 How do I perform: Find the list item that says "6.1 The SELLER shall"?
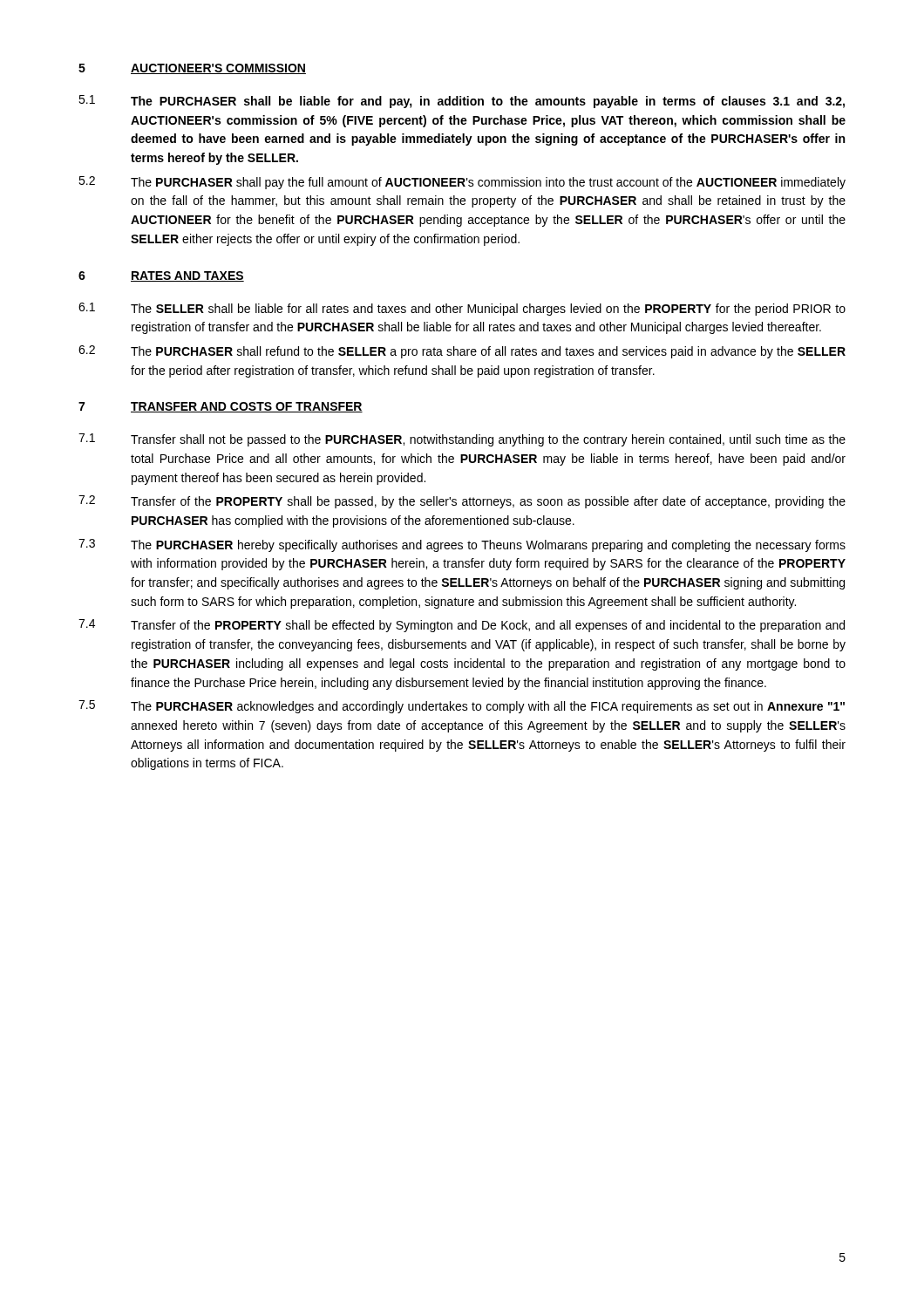[462, 318]
